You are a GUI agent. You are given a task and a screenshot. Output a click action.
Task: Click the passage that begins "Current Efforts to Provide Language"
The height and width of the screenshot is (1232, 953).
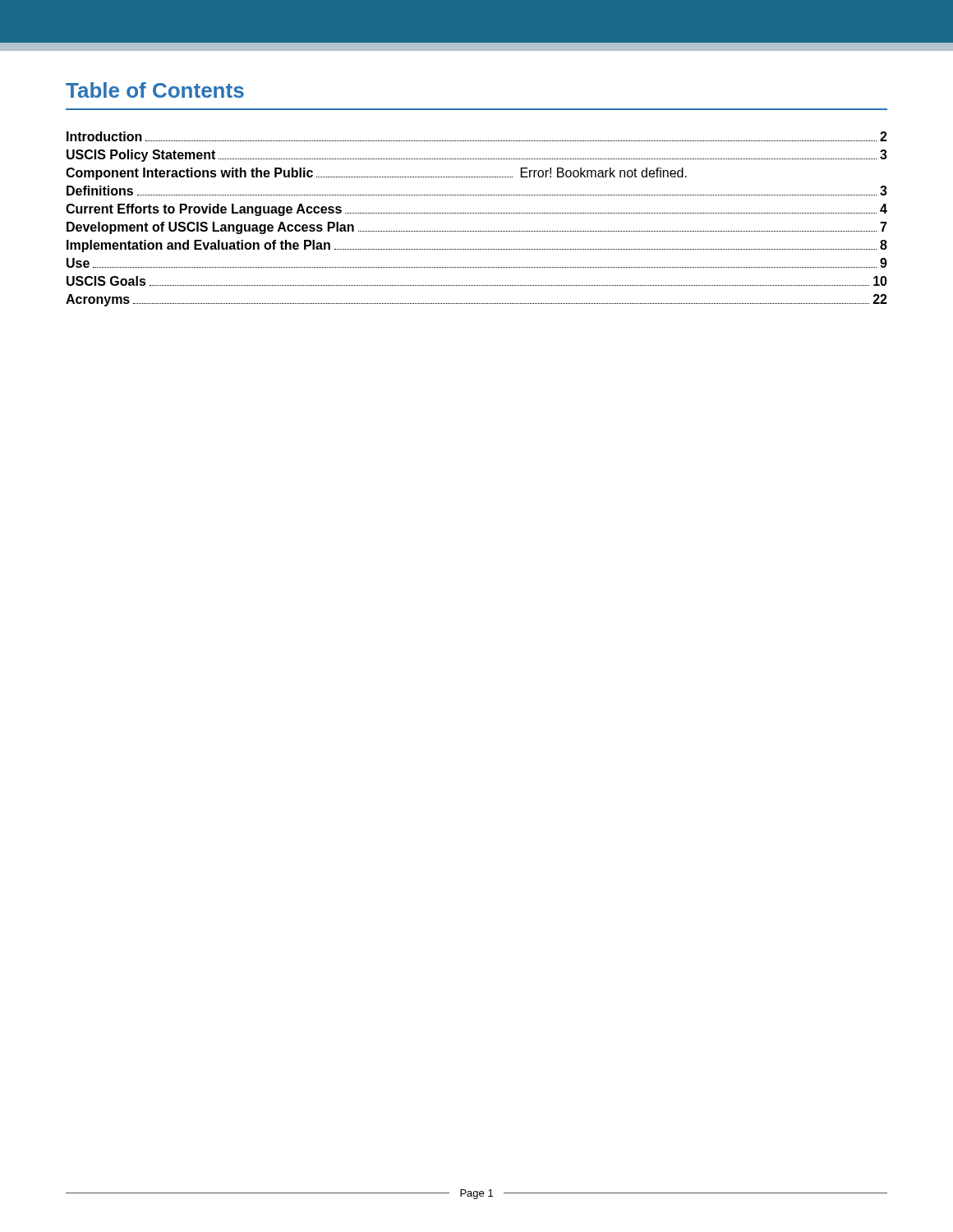tap(476, 209)
